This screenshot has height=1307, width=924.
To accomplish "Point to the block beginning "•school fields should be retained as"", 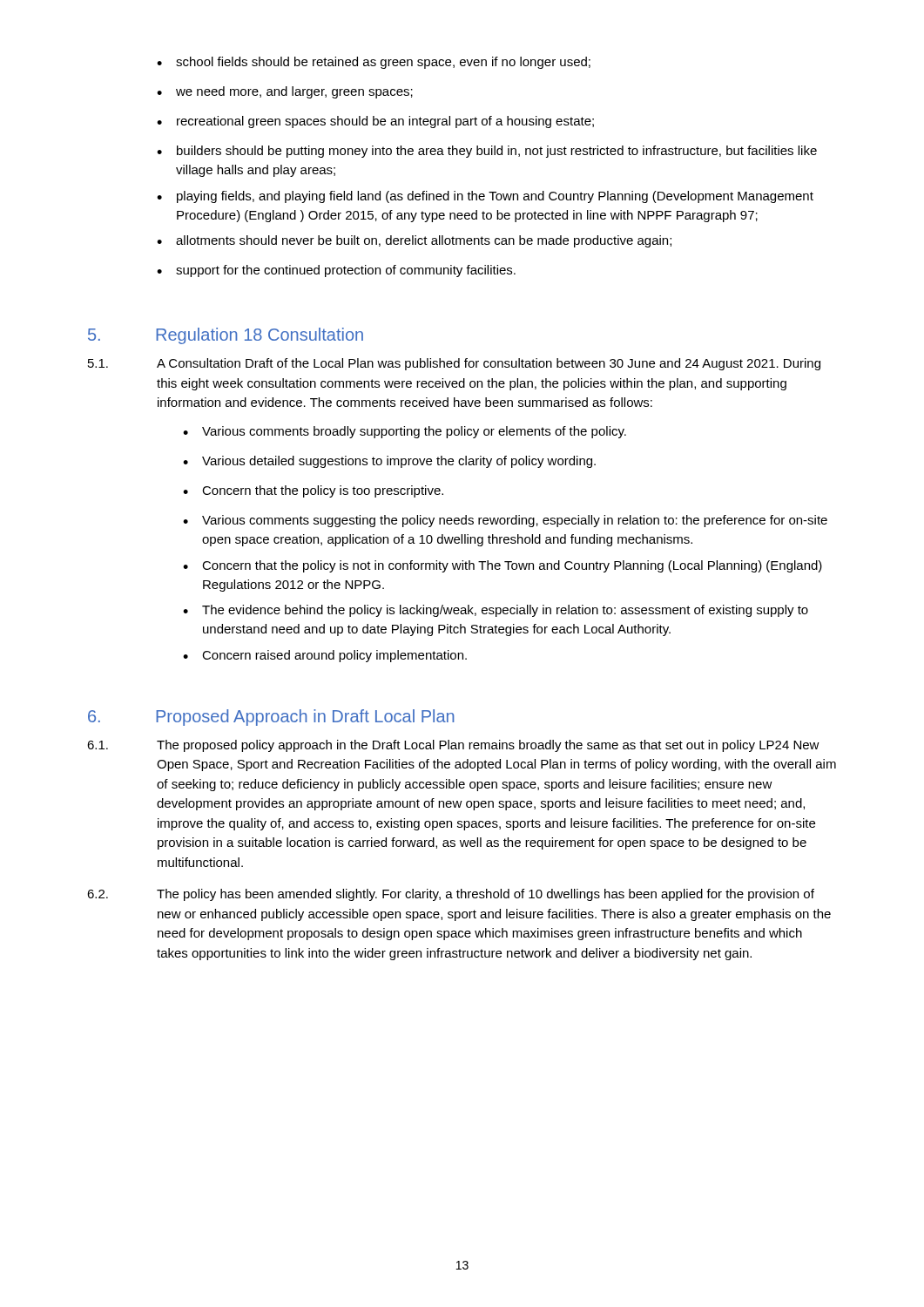I will (497, 64).
